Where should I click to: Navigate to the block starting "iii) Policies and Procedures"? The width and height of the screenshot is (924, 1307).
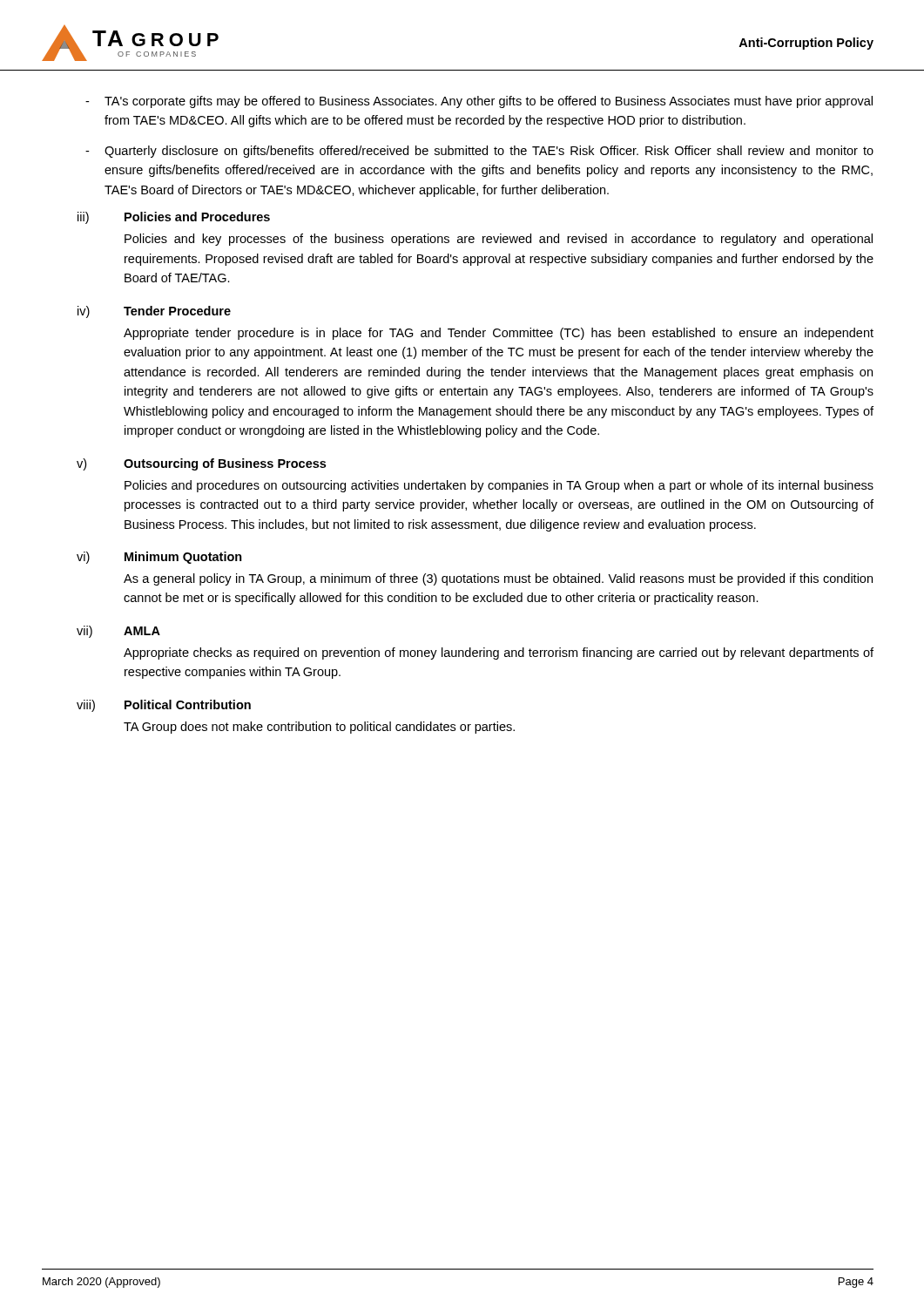(x=173, y=217)
